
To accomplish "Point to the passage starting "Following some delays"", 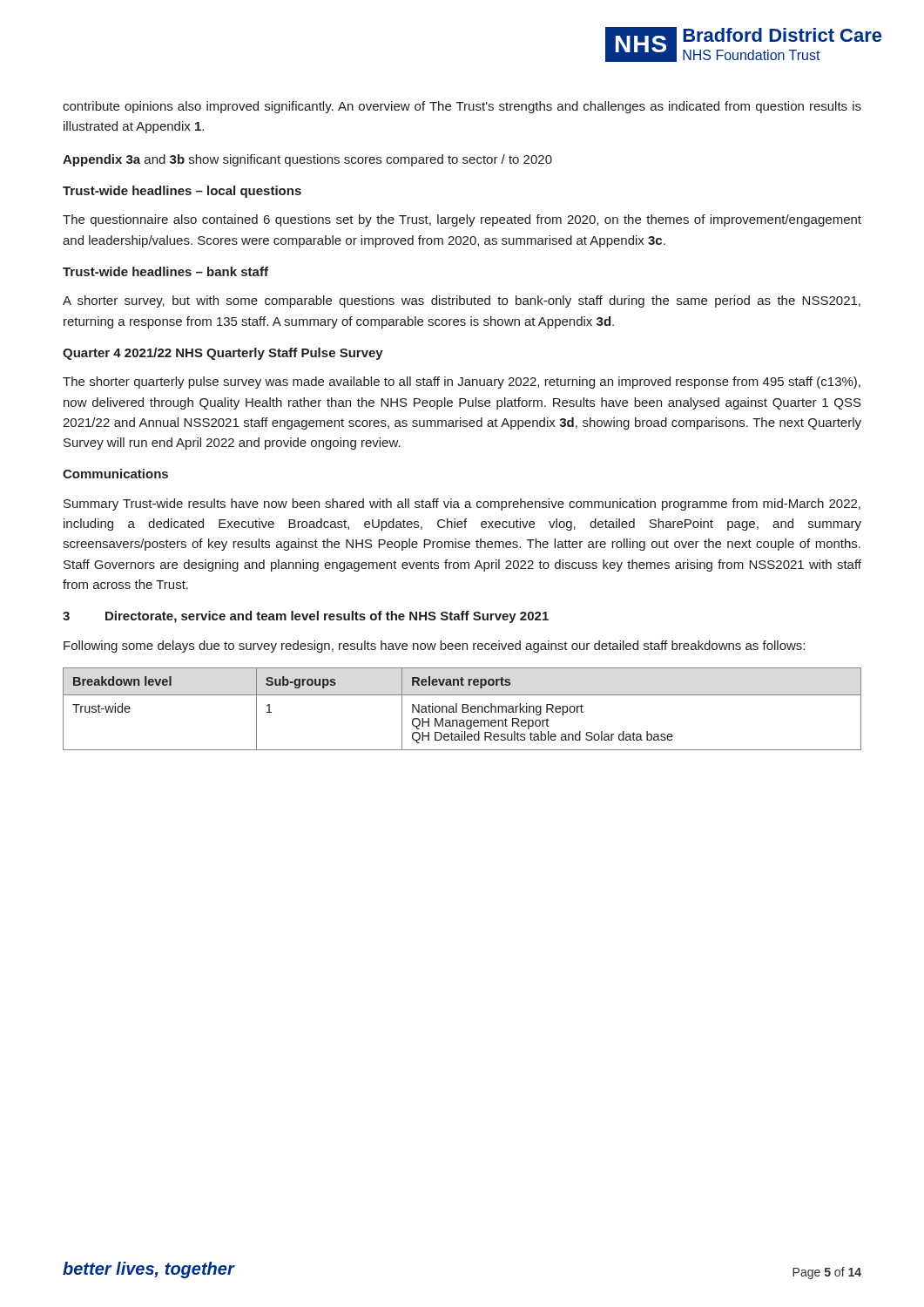I will (x=434, y=645).
